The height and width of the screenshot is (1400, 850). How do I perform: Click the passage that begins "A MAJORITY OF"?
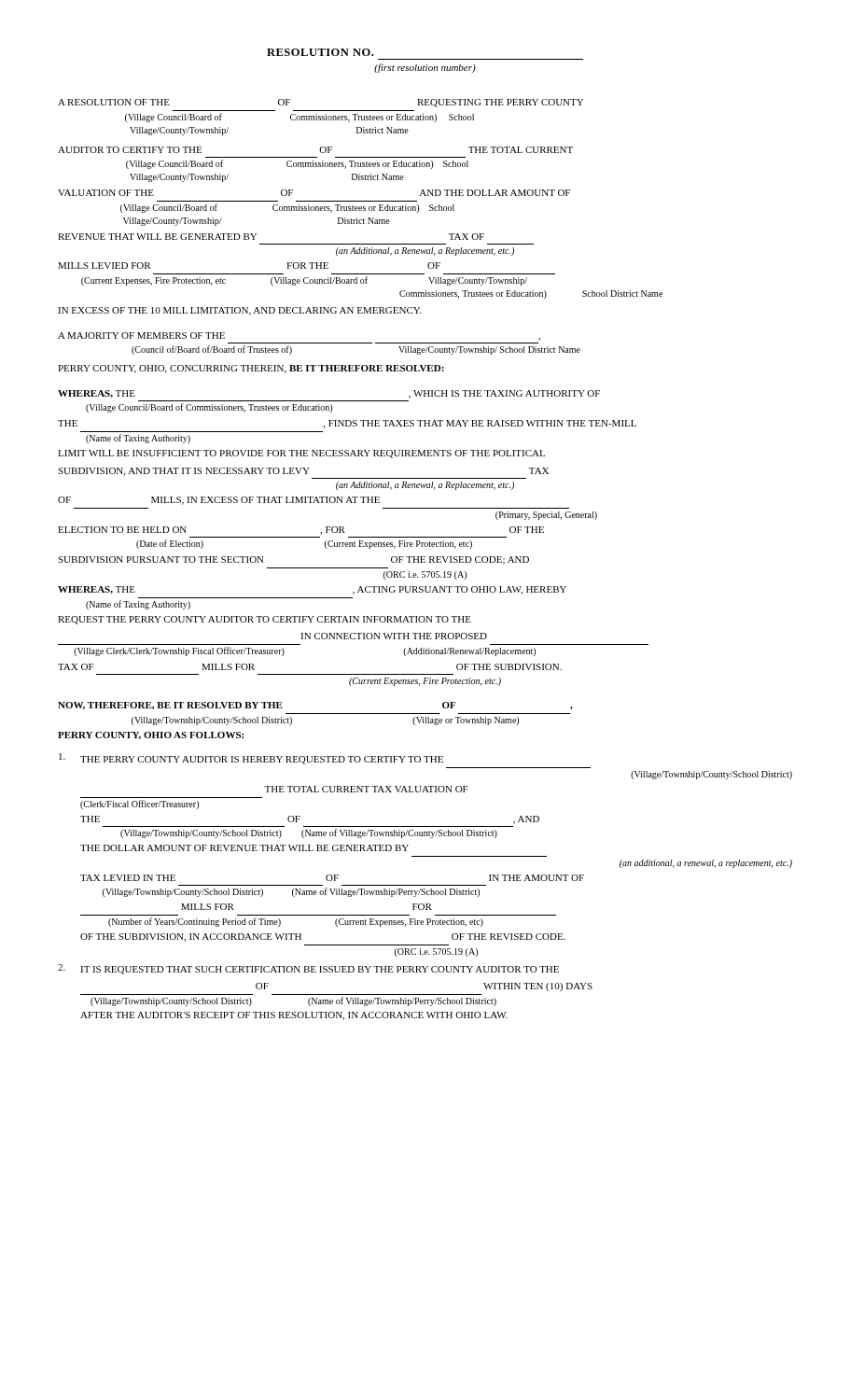[299, 335]
